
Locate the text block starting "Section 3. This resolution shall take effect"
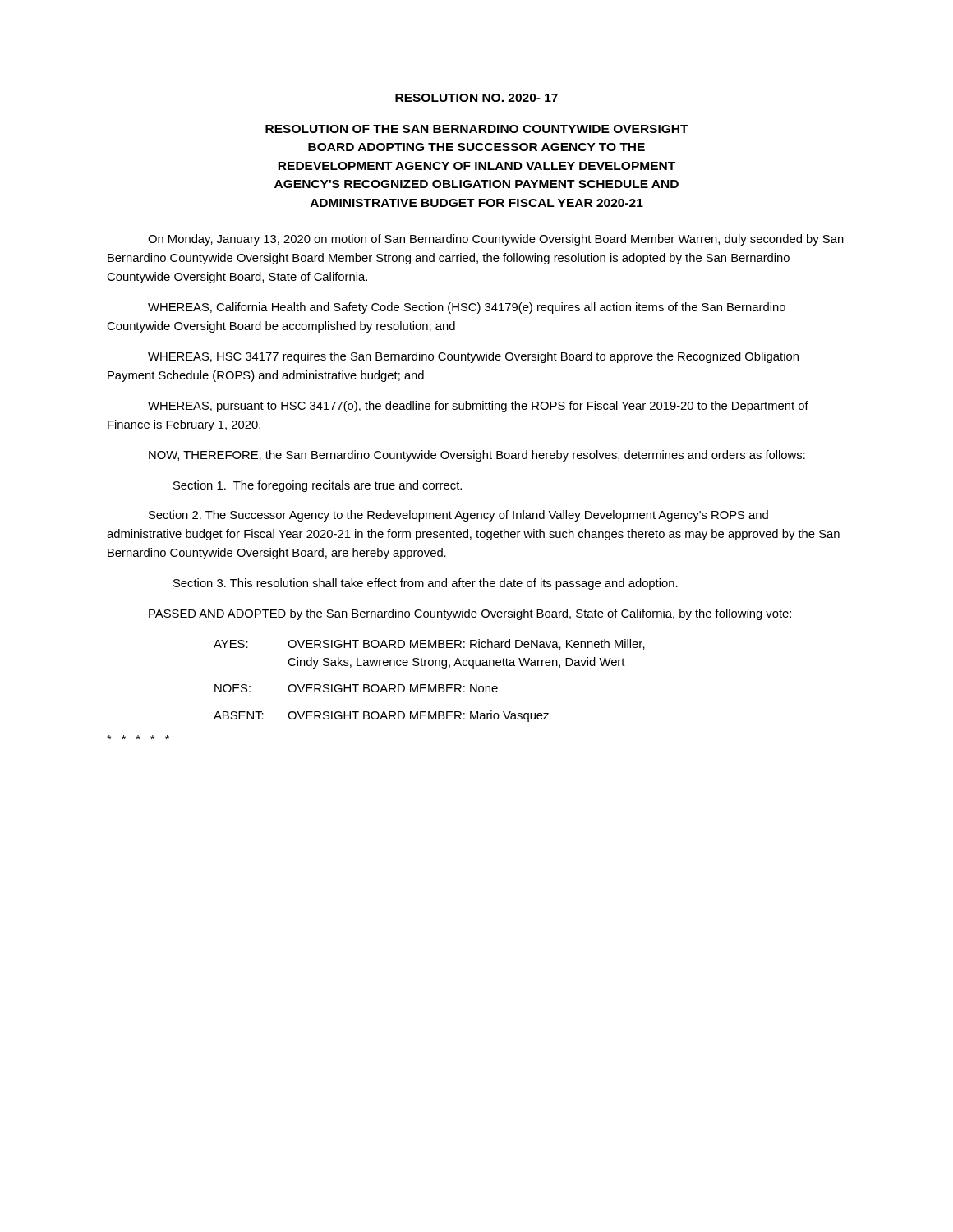pos(425,583)
